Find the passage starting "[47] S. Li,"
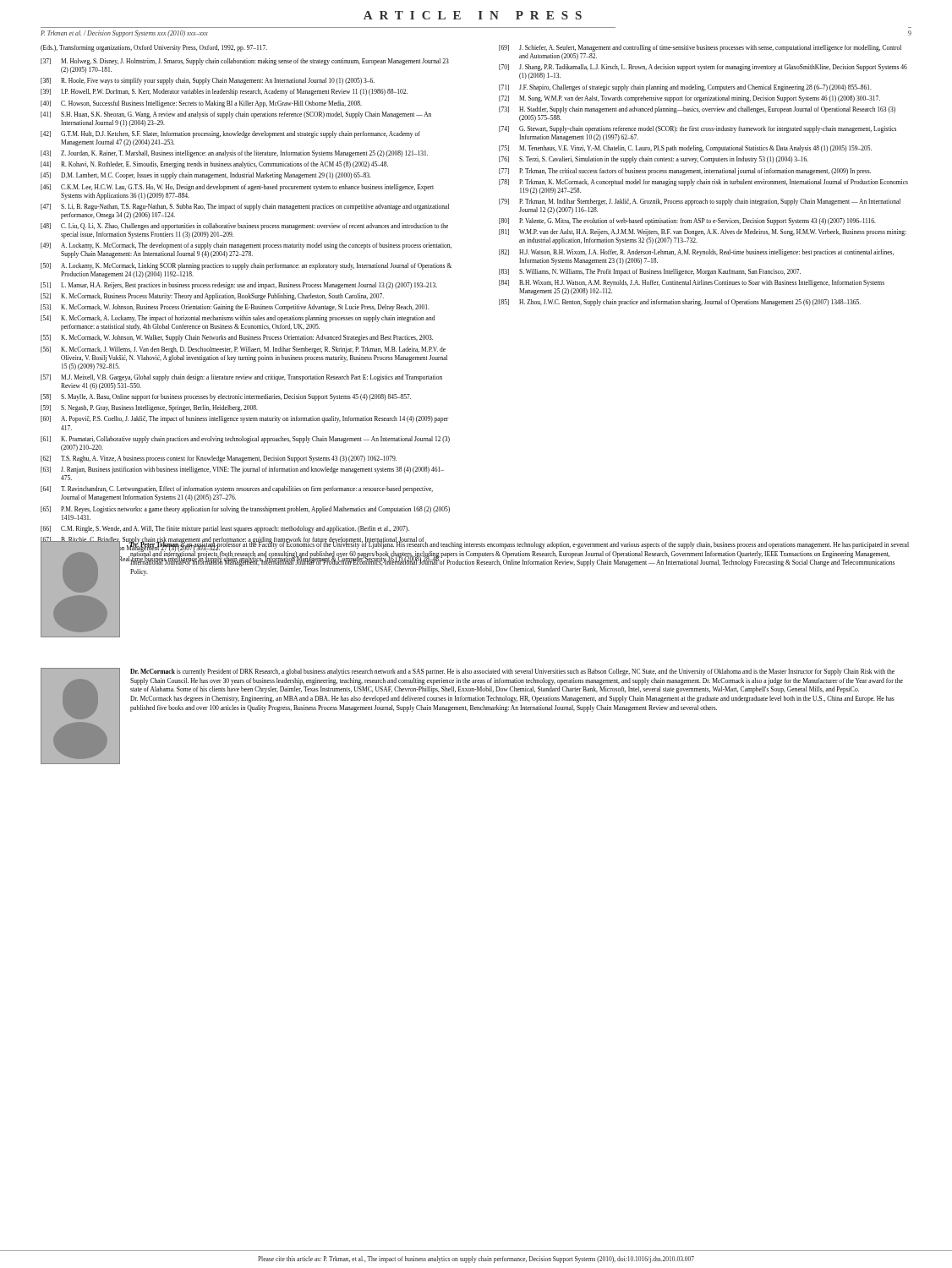This screenshot has width=952, height=1268. 247,211
